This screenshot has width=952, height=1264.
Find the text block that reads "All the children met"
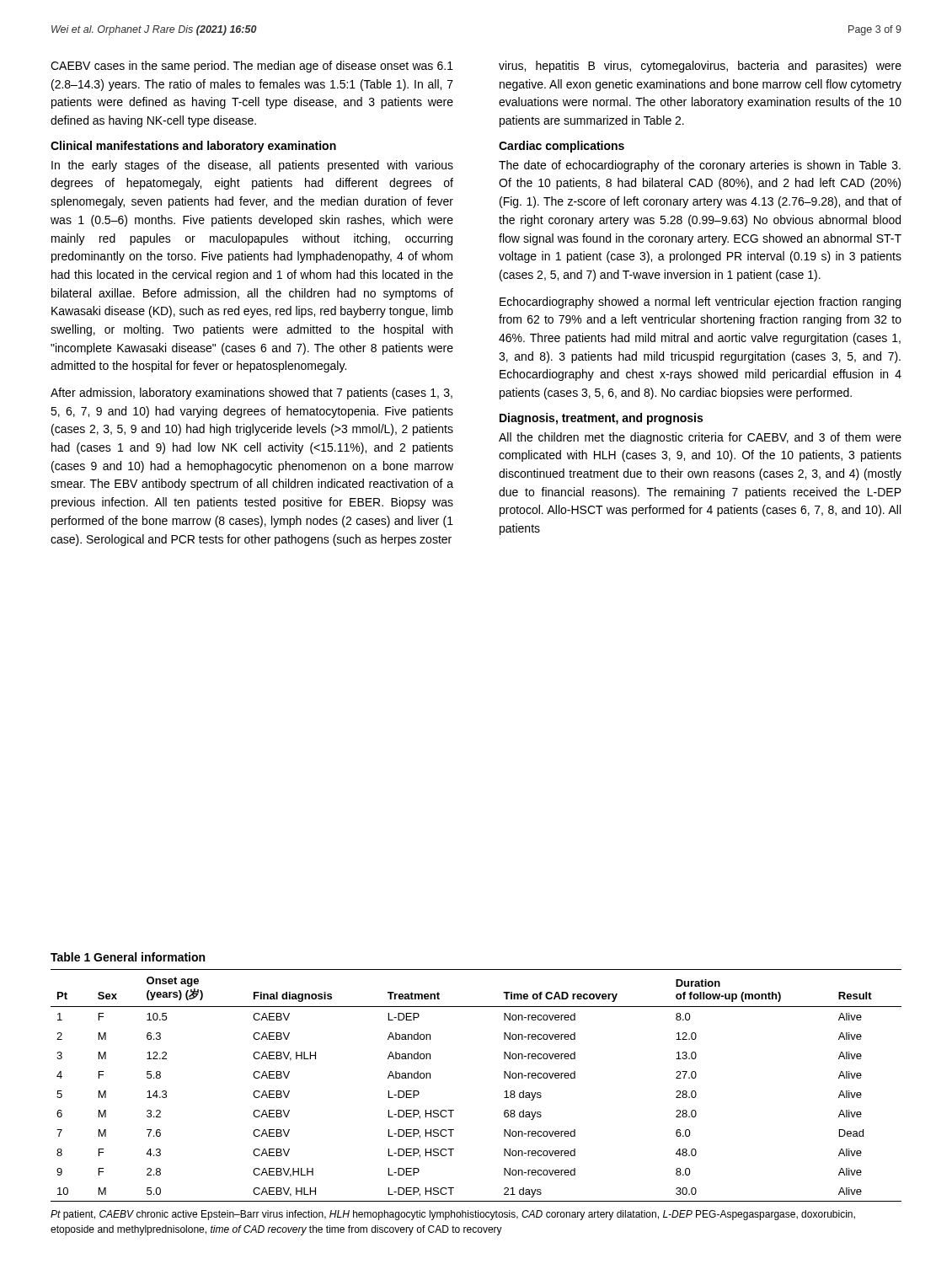pyautogui.click(x=700, y=483)
